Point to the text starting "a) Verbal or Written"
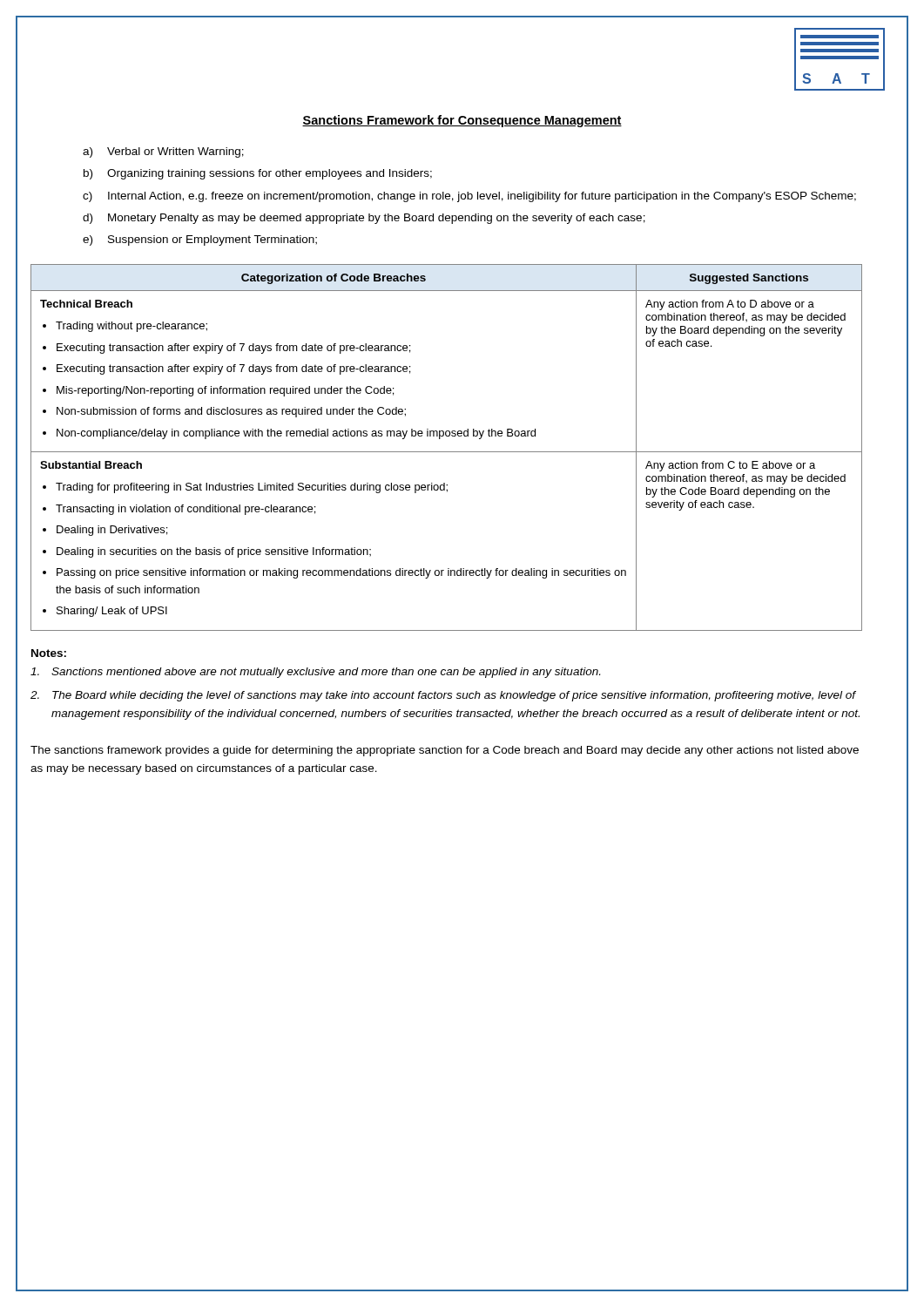This screenshot has width=924, height=1307. coord(163,152)
